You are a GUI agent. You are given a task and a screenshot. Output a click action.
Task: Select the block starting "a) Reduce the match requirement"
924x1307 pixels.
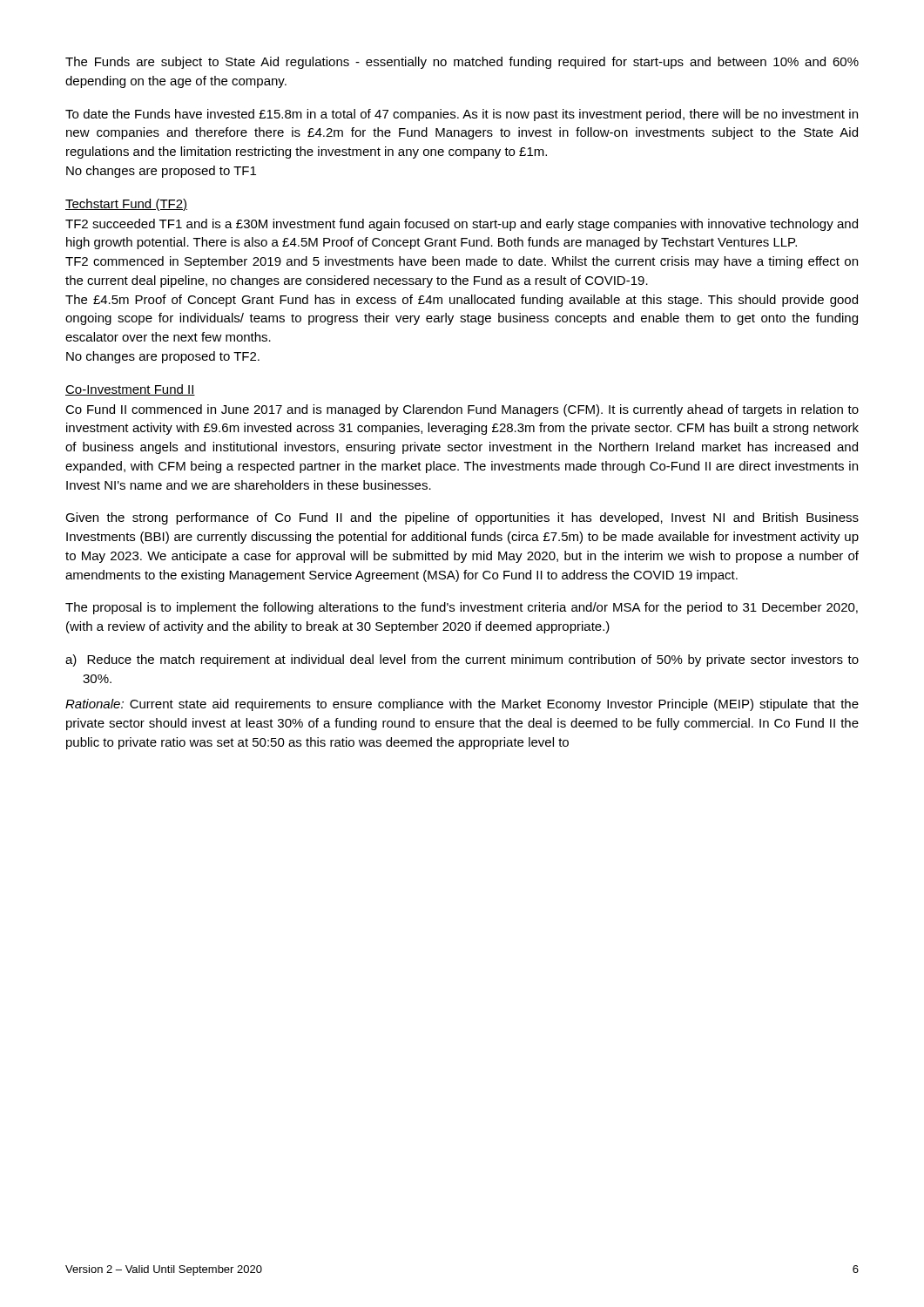point(462,668)
